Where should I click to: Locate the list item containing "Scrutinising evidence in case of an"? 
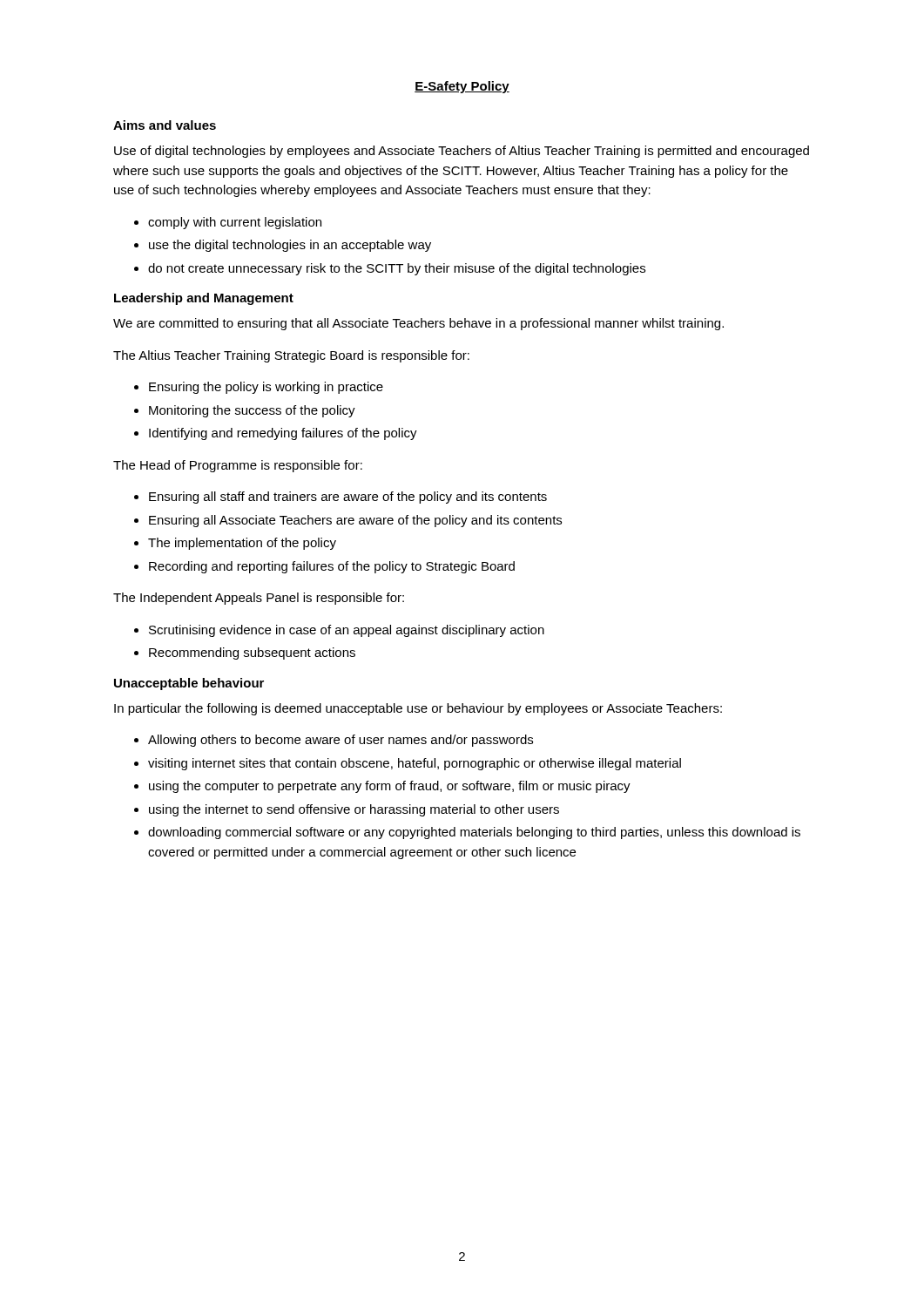346,629
